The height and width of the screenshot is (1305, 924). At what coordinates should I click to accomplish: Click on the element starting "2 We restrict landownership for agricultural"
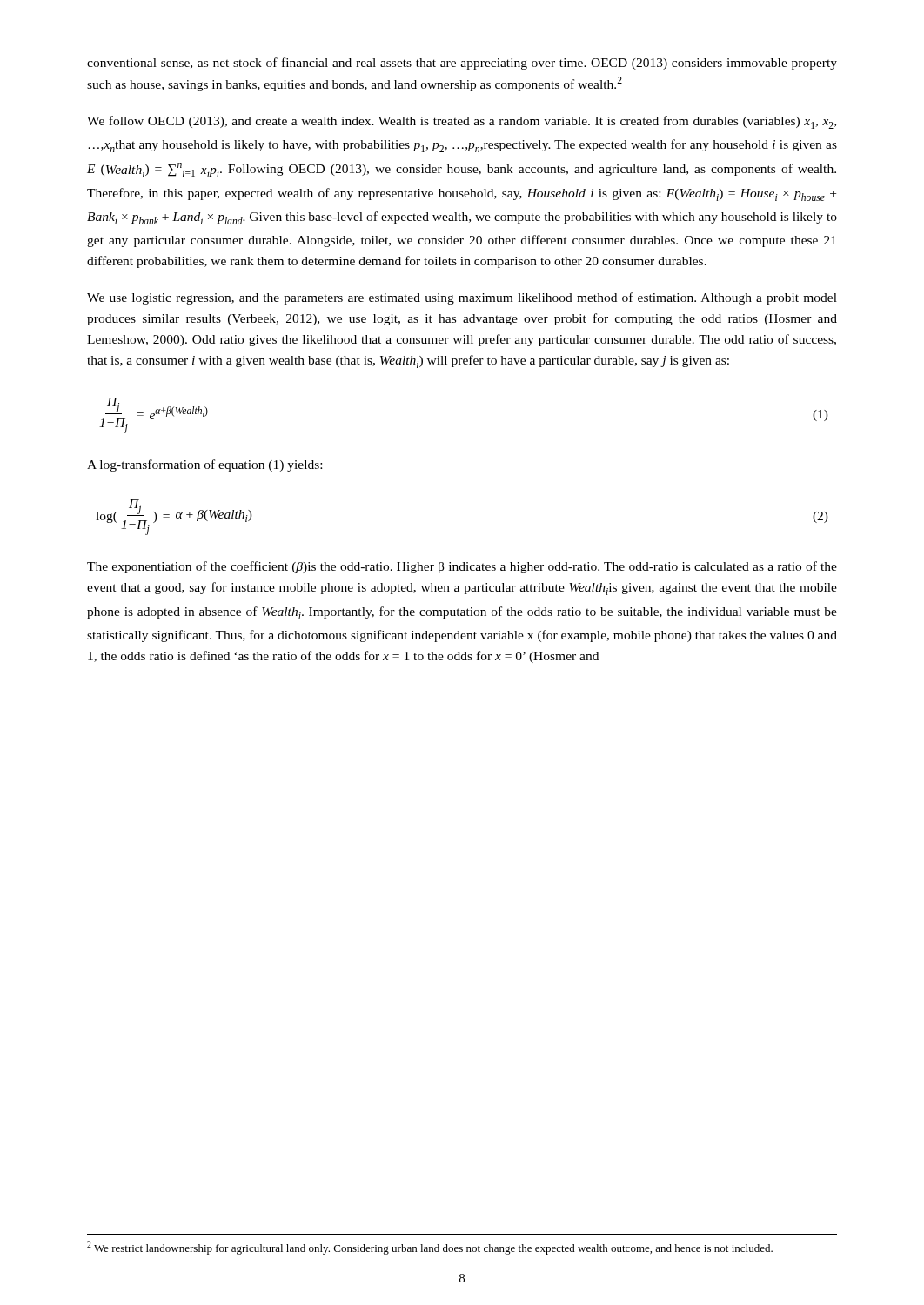tap(430, 1247)
